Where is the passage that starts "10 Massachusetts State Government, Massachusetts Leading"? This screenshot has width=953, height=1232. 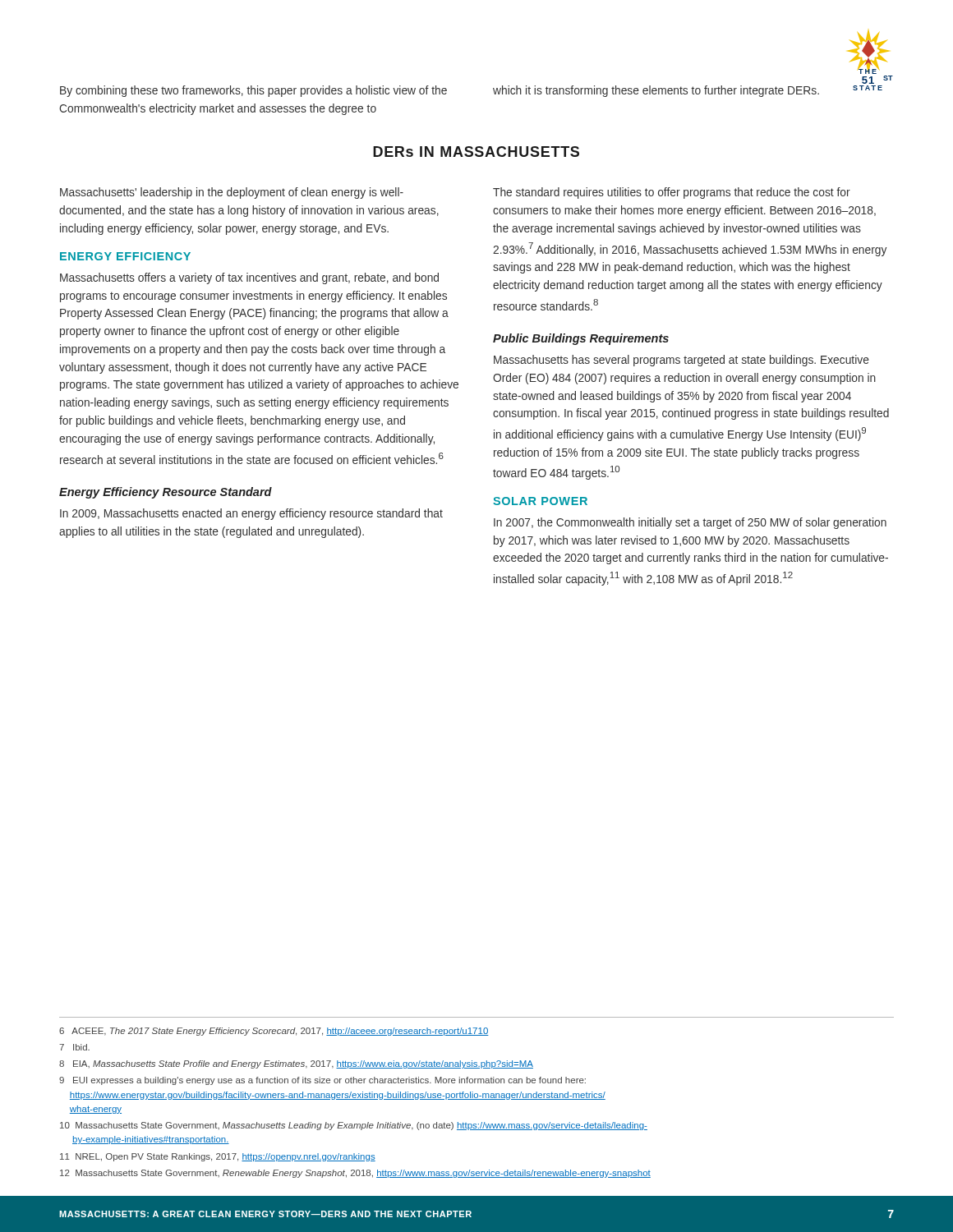click(x=353, y=1132)
